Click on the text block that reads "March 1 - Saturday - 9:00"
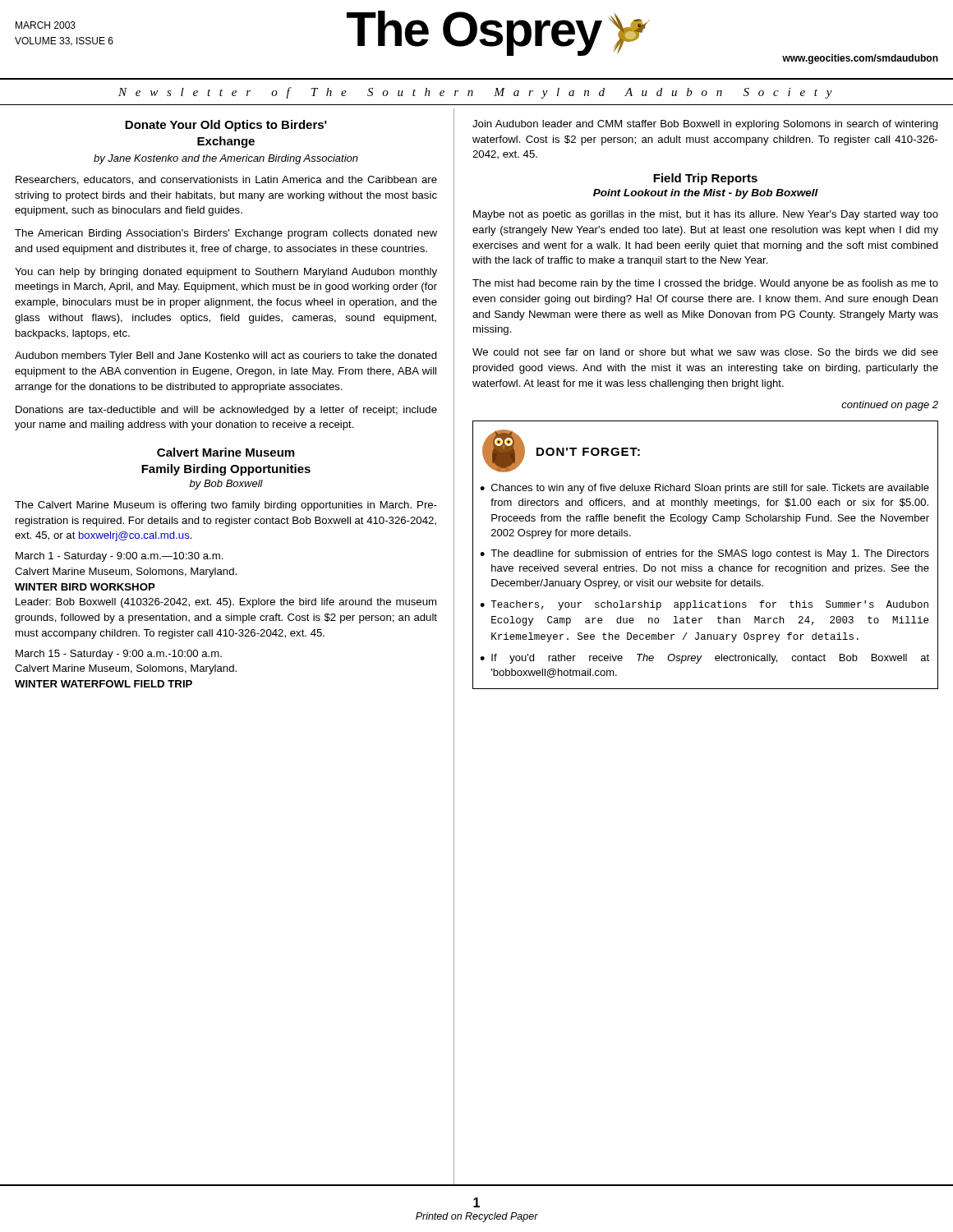Screen dimensions: 1232x953 pyautogui.click(x=226, y=594)
